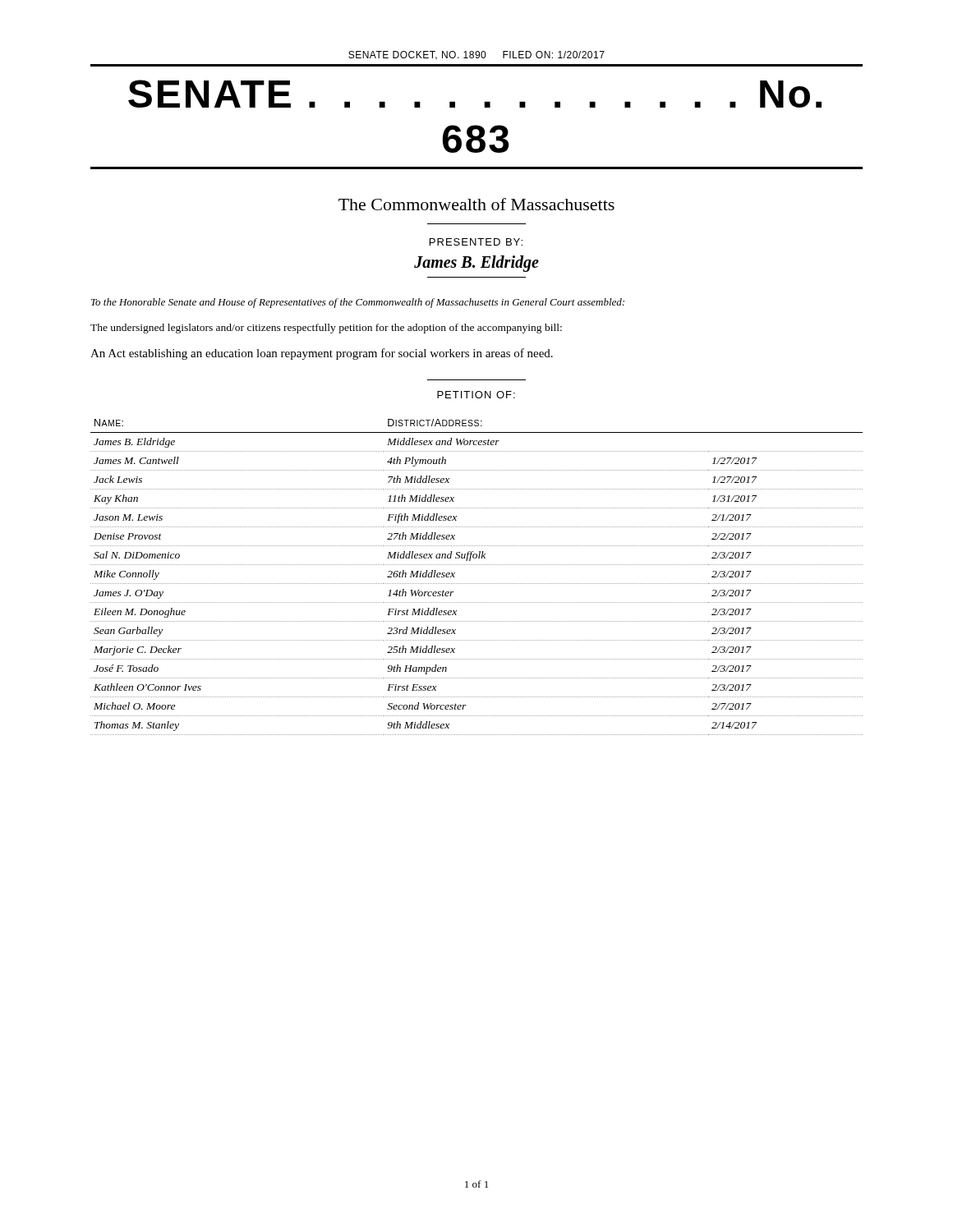Find the block starting "An Act establishing an education"

(322, 353)
